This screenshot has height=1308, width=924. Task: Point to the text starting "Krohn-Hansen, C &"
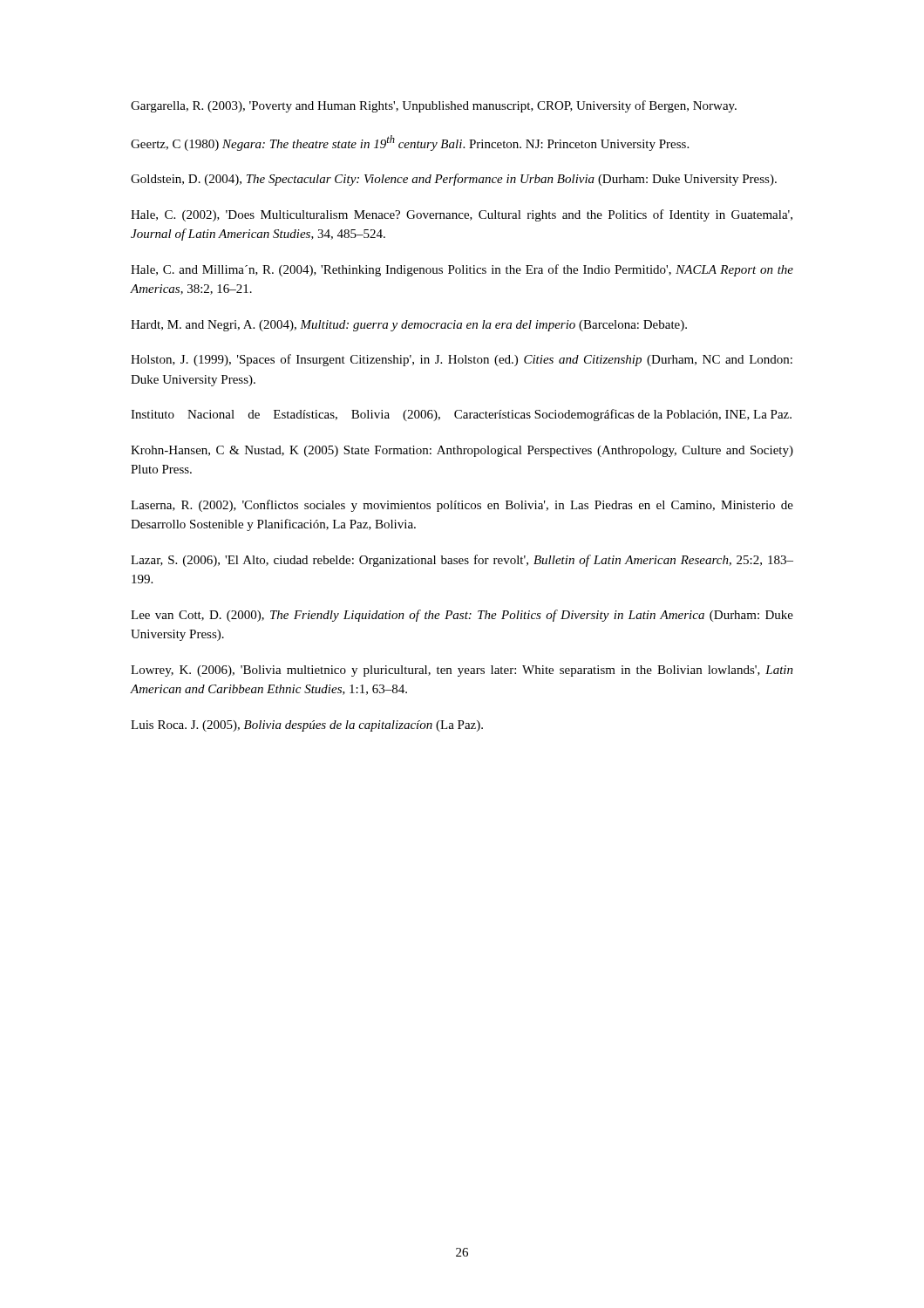point(462,459)
